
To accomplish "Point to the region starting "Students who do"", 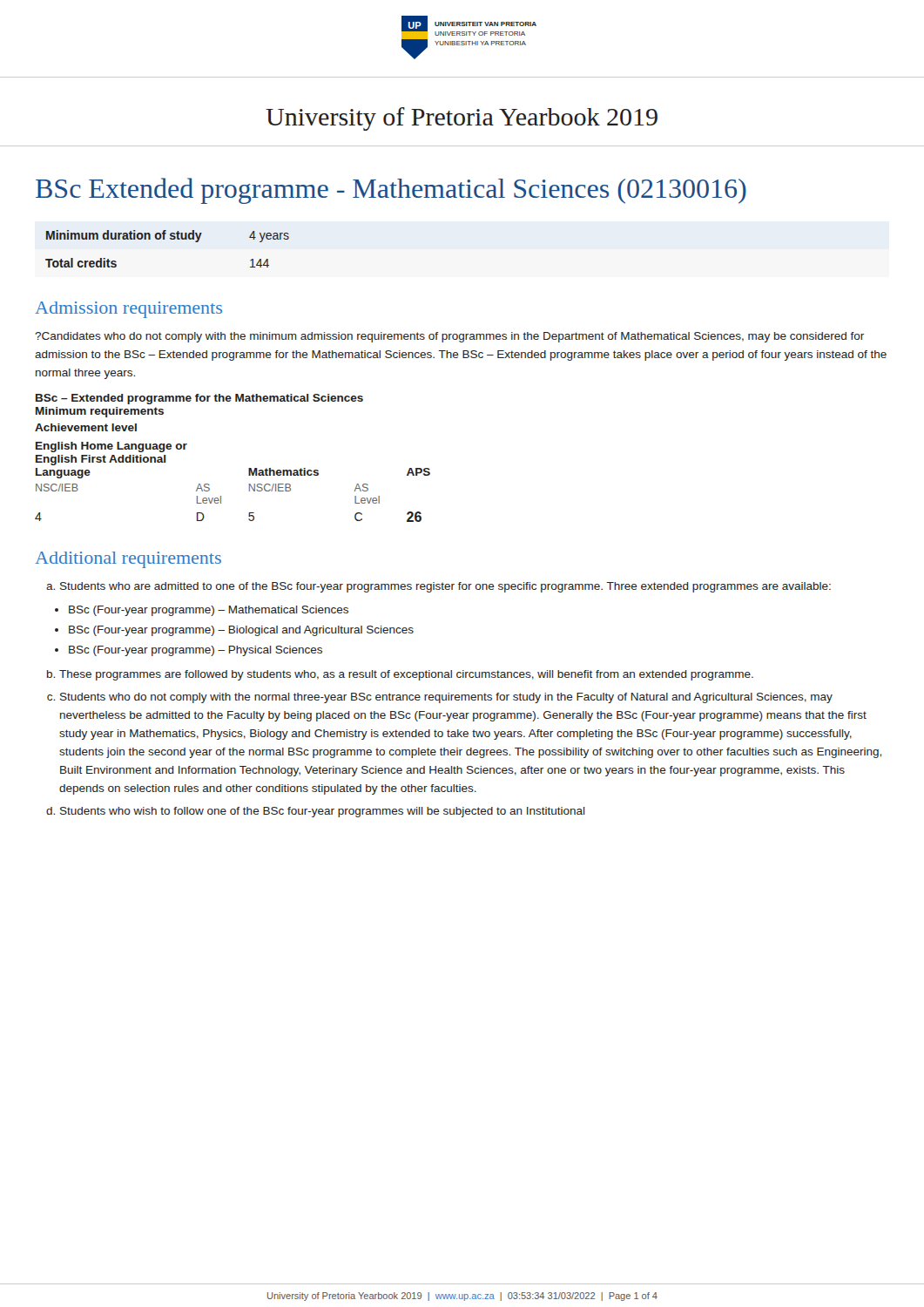I will [462, 743].
